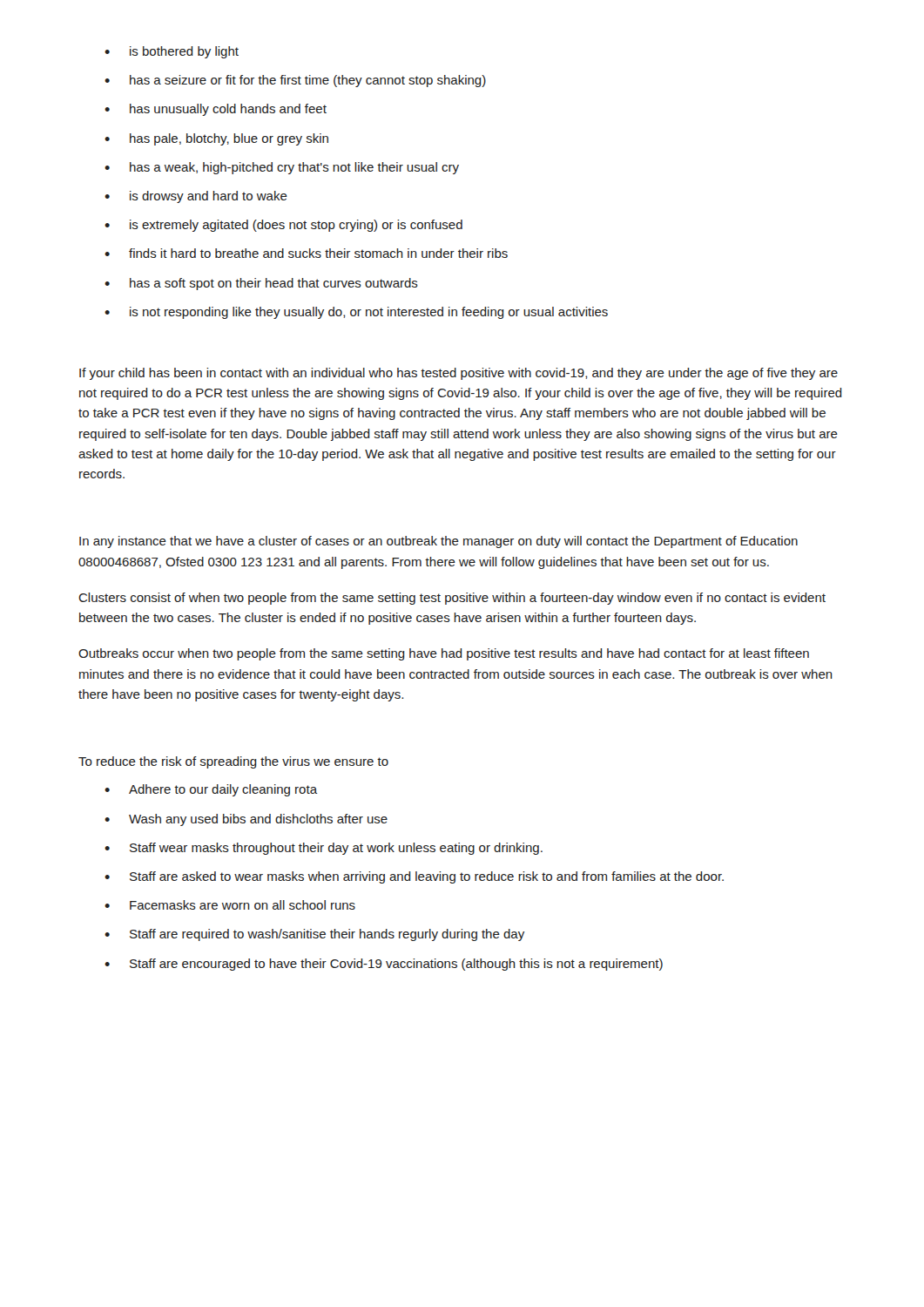Where is the passage that starts "• is bothered"?
The height and width of the screenshot is (1307, 924).
172,52
